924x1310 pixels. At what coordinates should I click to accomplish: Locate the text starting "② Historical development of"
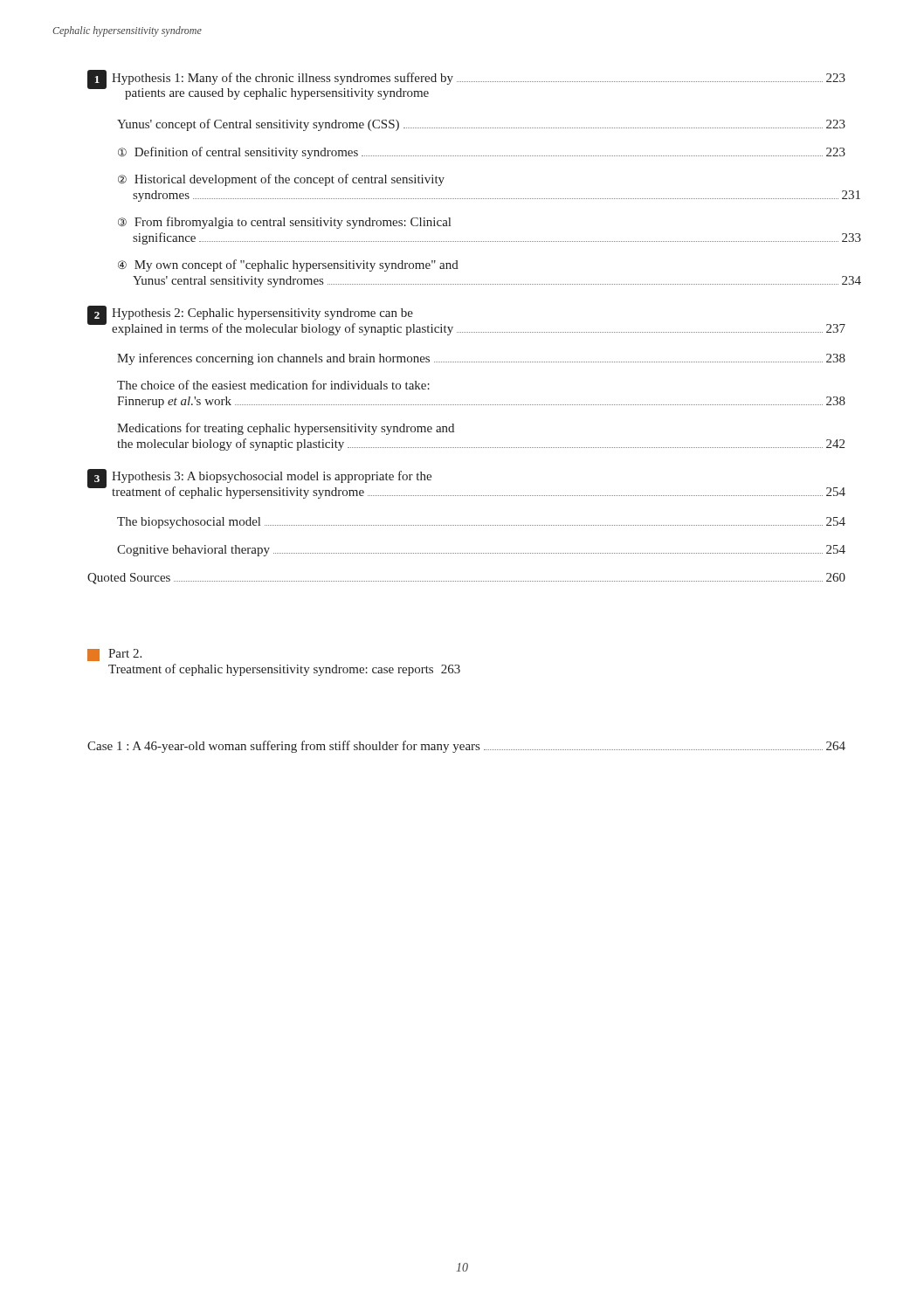pos(481,187)
